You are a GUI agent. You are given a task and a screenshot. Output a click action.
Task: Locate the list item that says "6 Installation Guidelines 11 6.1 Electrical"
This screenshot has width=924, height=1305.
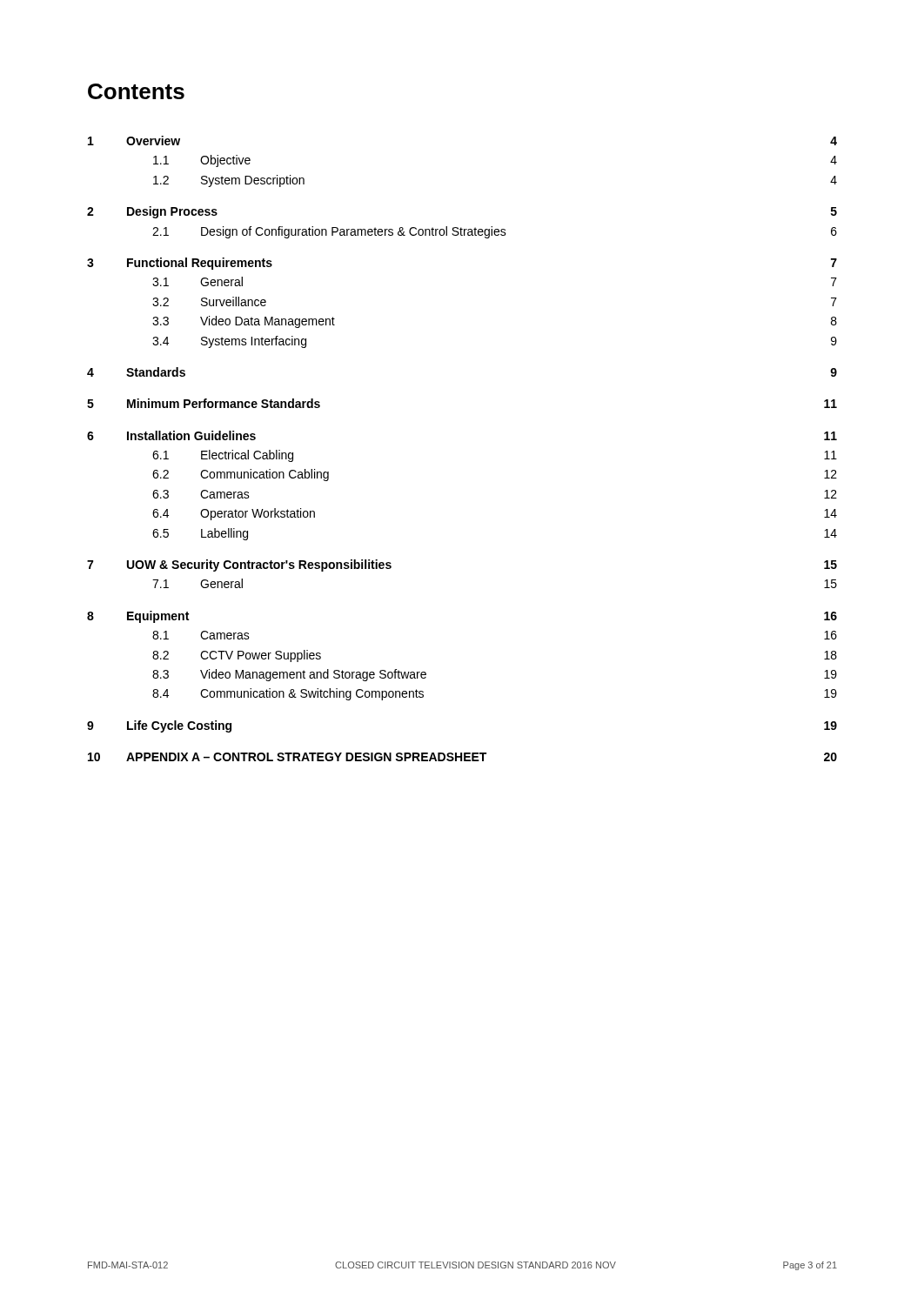(x=187, y=435)
